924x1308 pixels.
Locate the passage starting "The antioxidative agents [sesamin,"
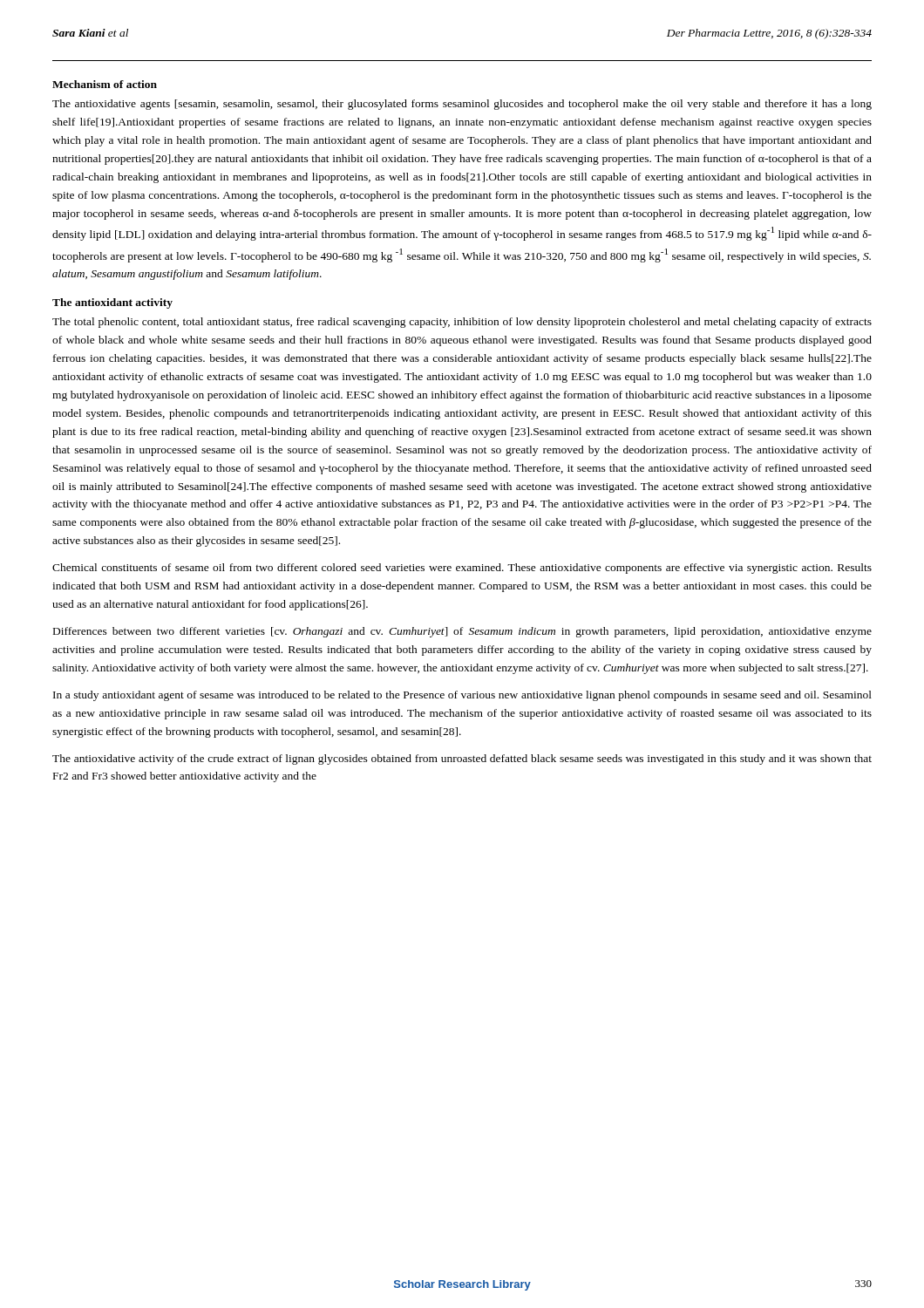(462, 188)
